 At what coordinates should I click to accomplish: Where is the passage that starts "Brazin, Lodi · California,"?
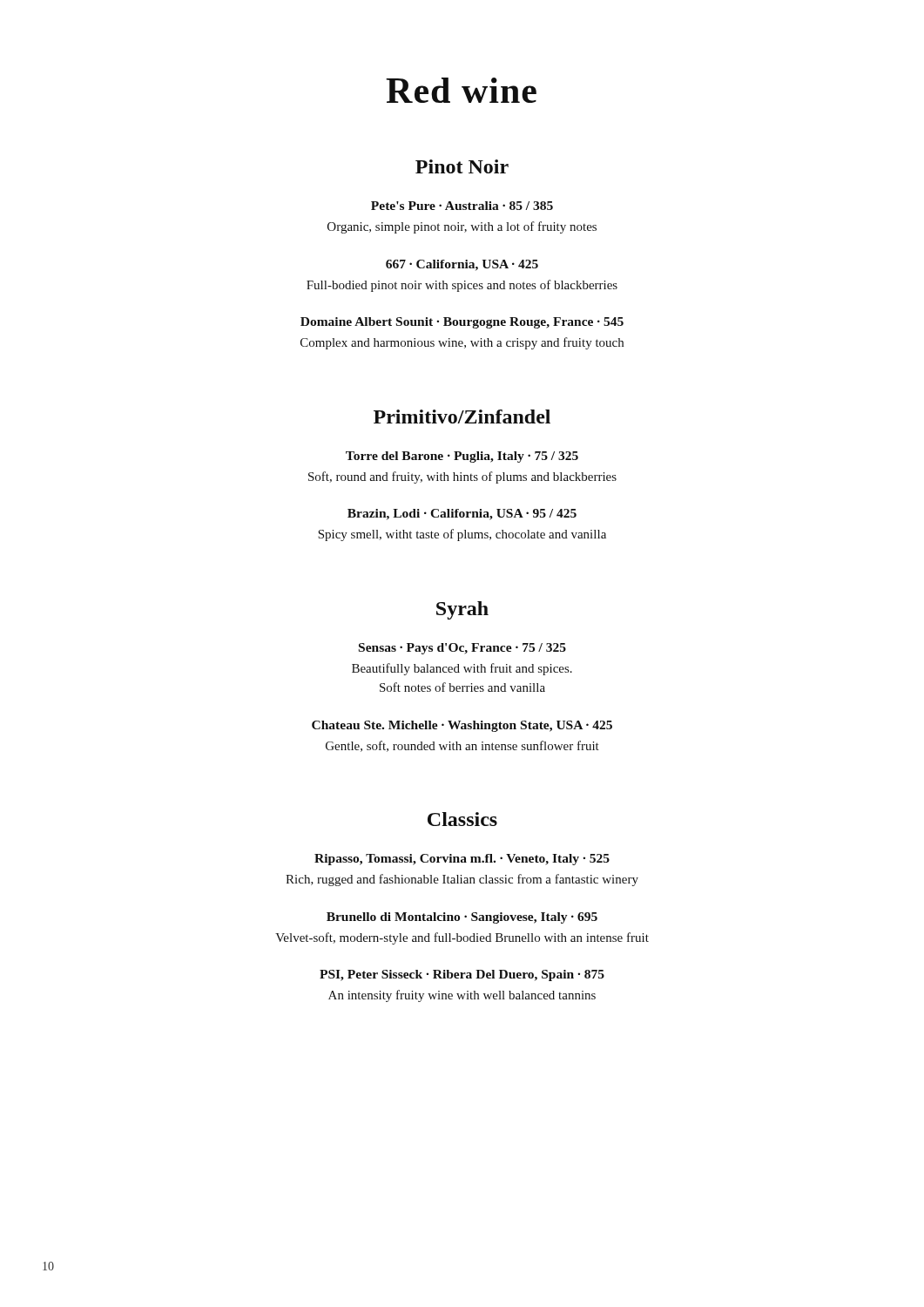[462, 525]
